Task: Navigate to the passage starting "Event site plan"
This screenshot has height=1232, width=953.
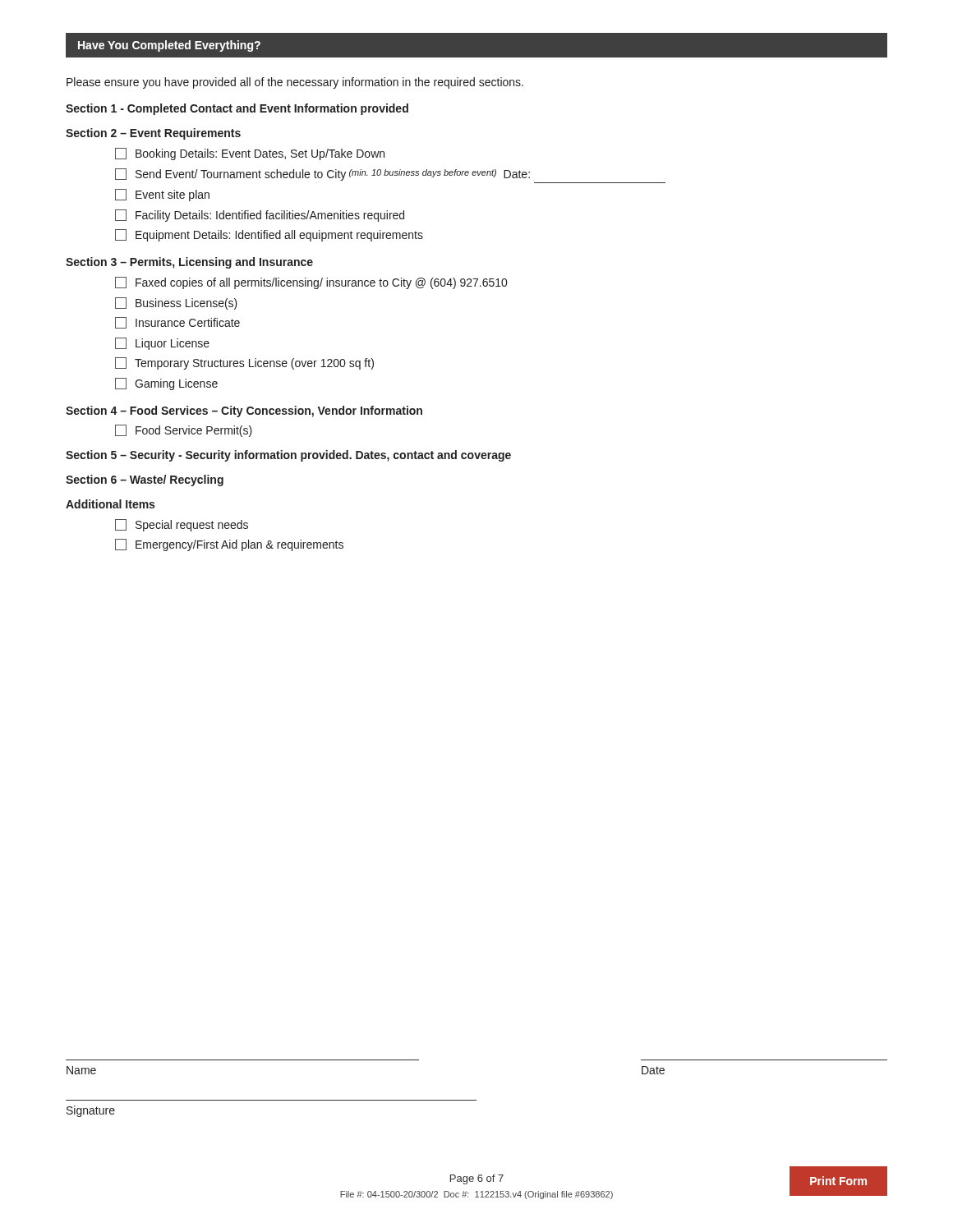Action: coord(163,195)
